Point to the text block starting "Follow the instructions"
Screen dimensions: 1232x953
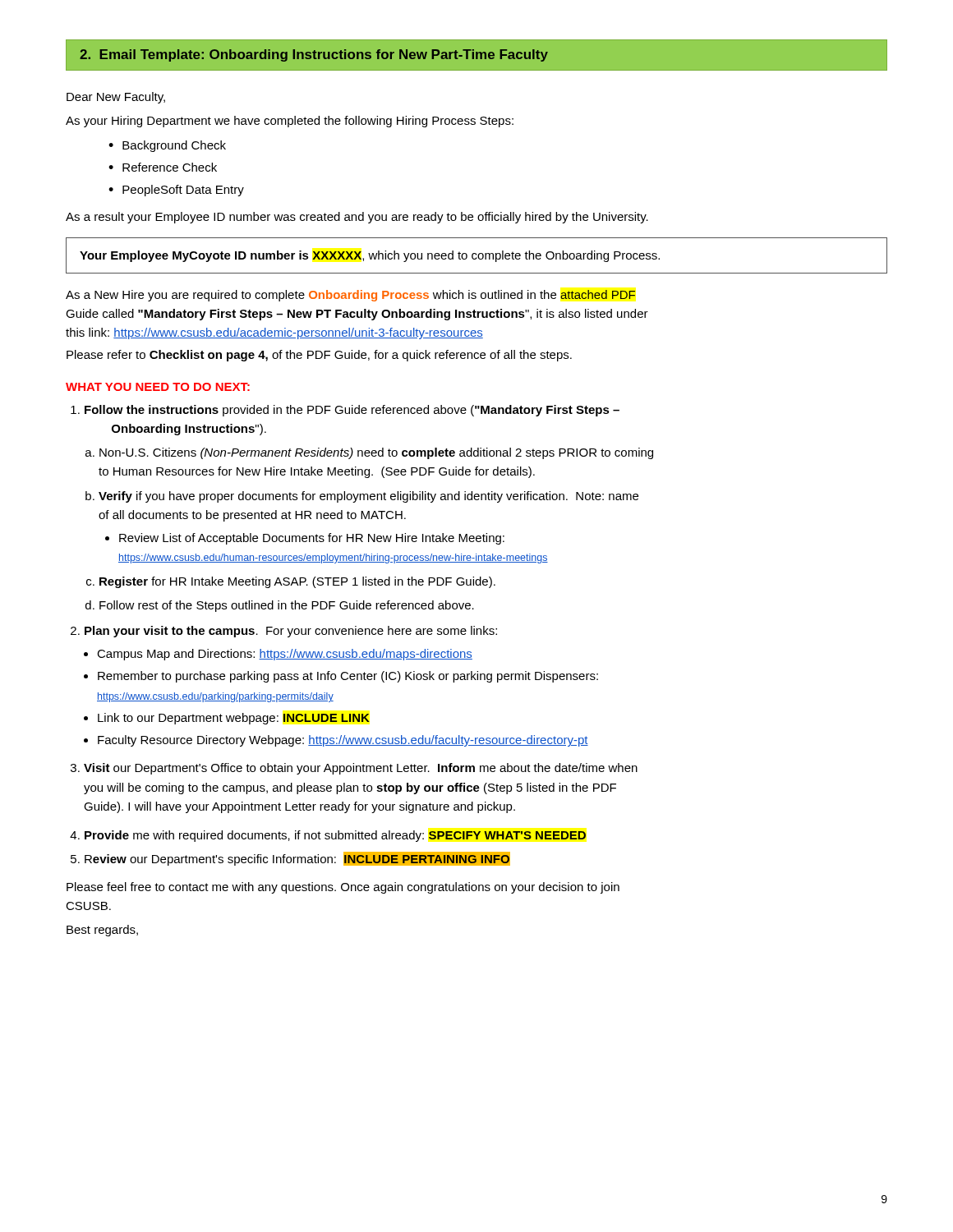click(486, 508)
